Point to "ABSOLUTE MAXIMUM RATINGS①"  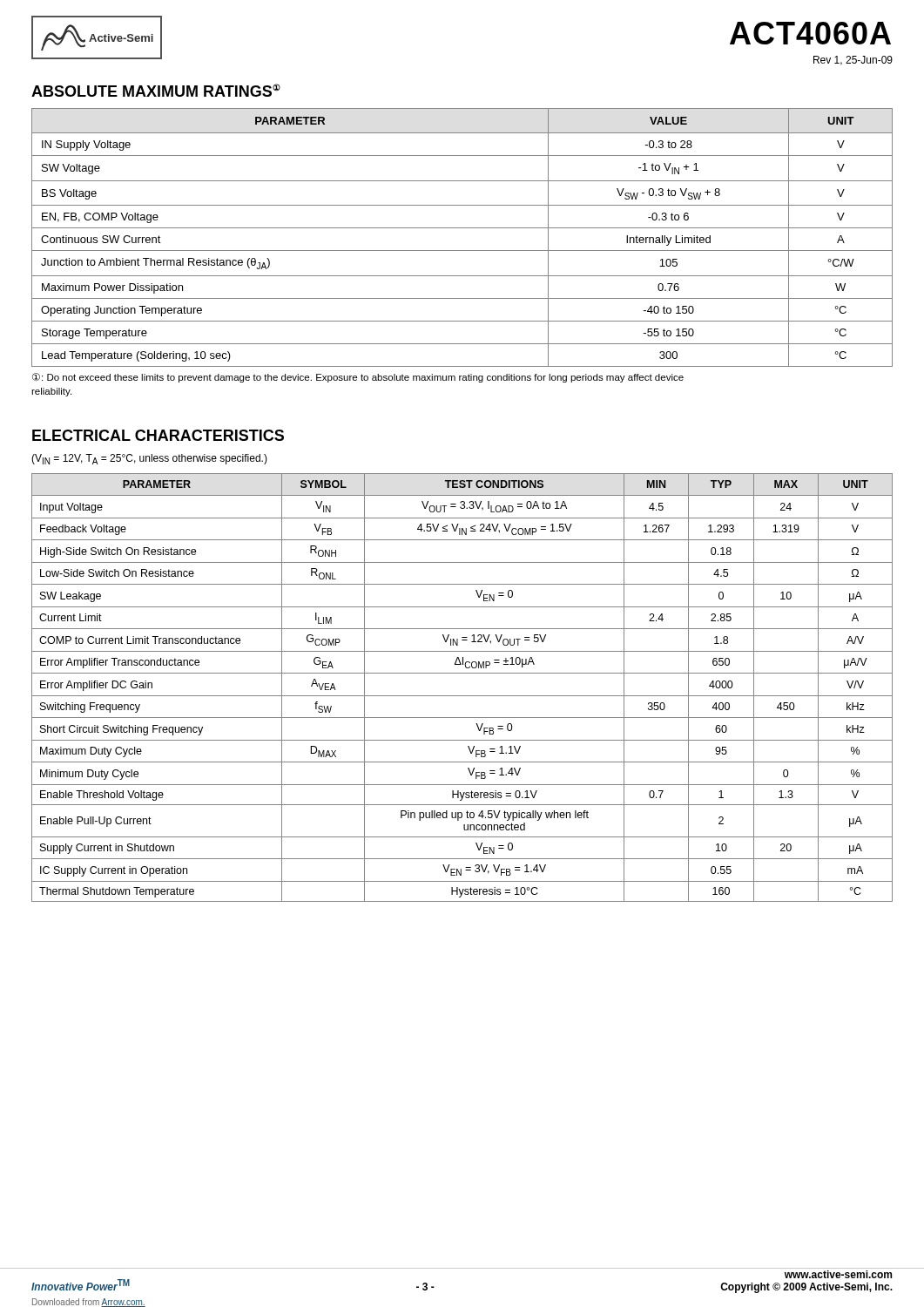coord(156,91)
